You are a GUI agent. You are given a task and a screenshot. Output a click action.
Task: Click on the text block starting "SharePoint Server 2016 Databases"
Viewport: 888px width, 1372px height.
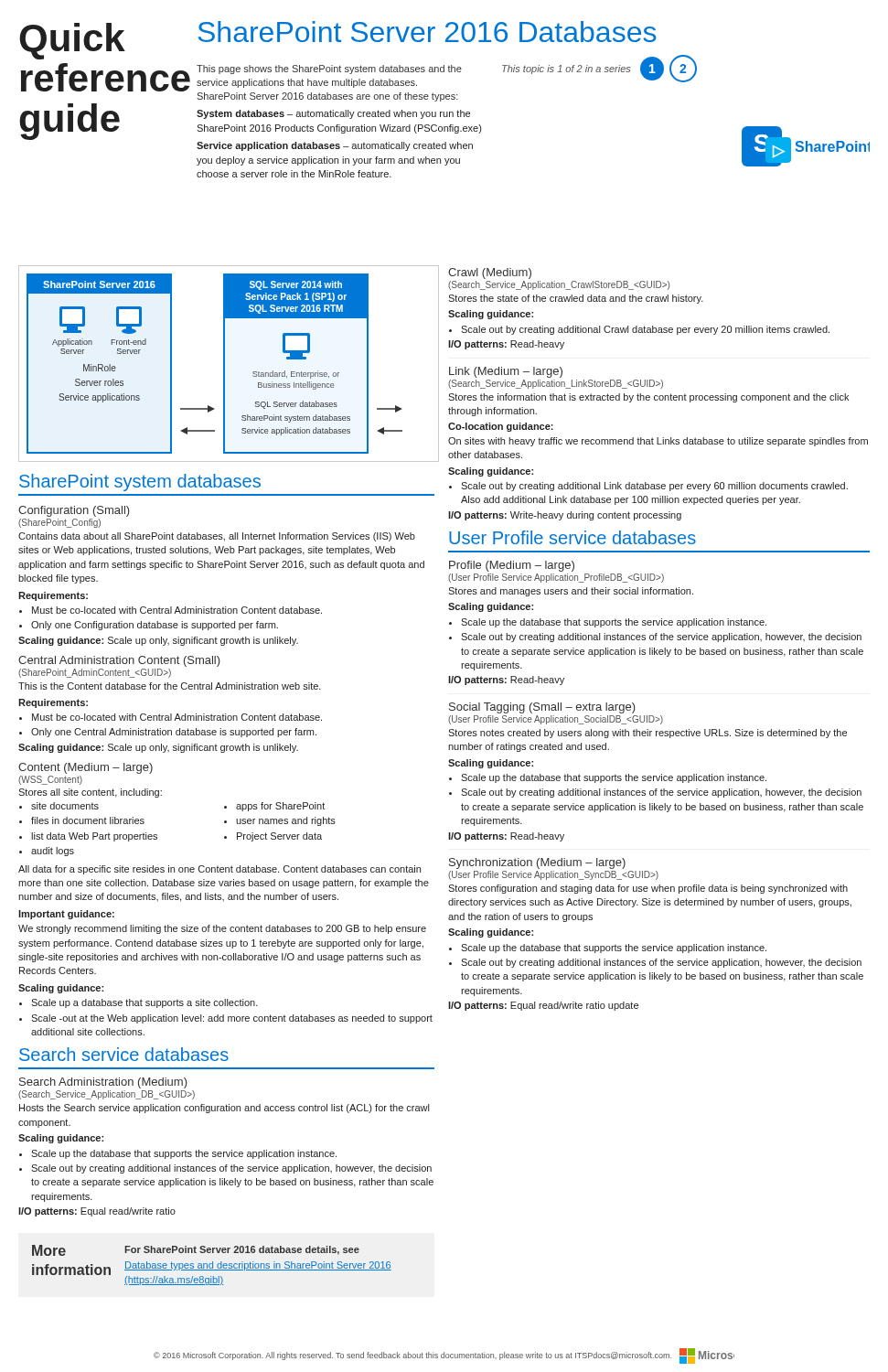point(533,33)
